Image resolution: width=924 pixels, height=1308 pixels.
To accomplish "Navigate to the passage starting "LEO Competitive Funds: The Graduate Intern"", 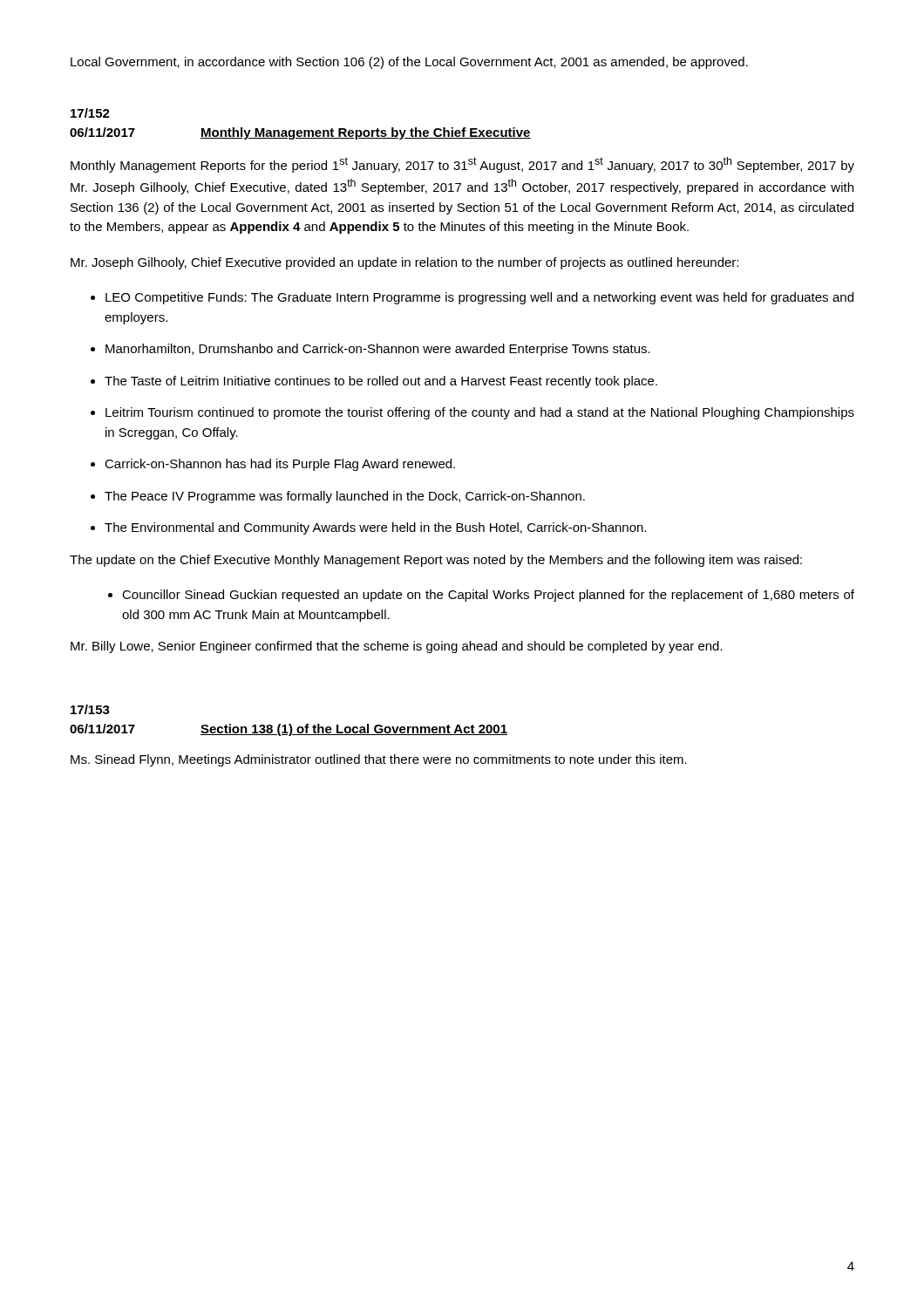I will pos(479,307).
